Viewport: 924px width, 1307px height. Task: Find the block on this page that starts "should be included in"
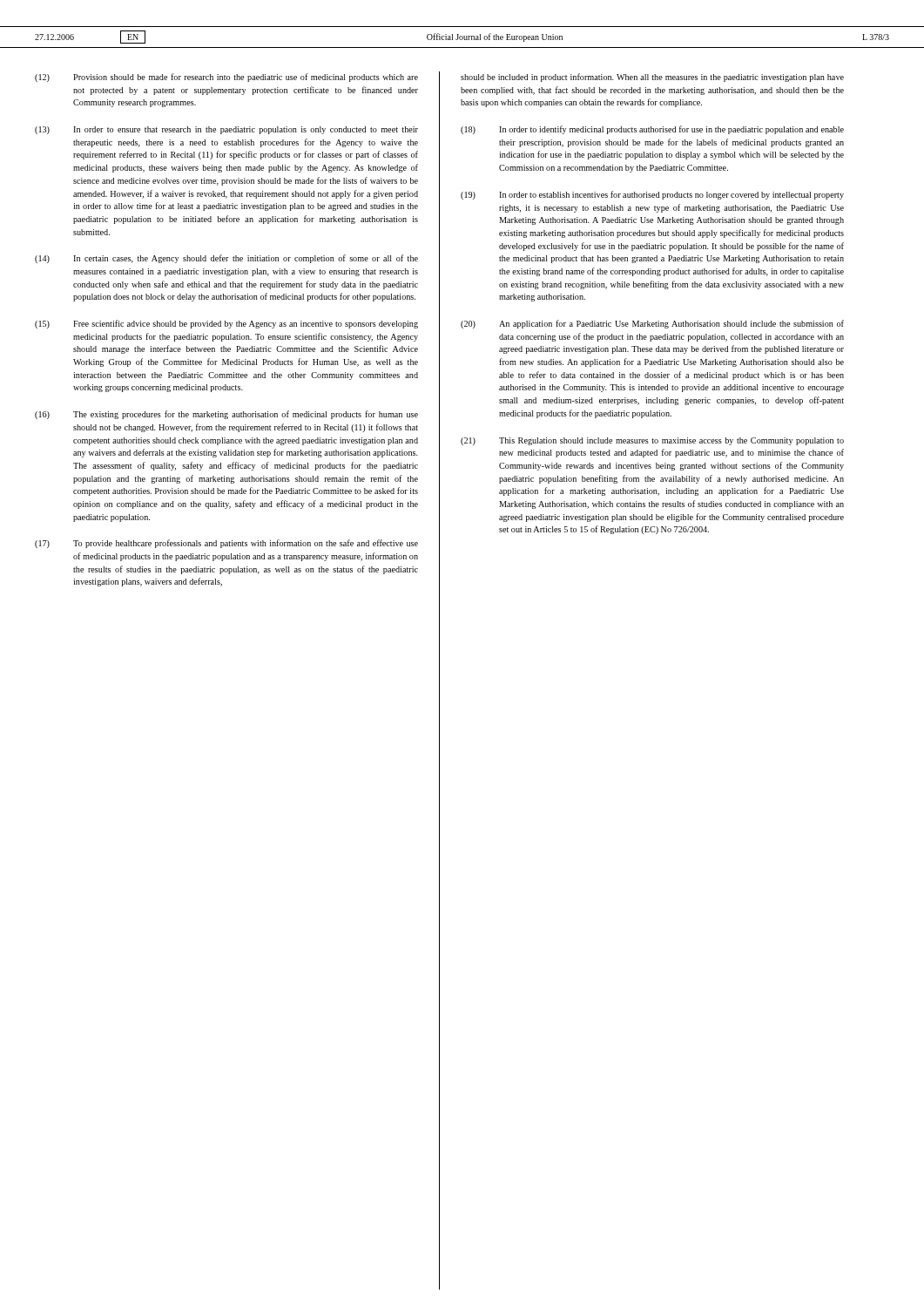coord(652,90)
